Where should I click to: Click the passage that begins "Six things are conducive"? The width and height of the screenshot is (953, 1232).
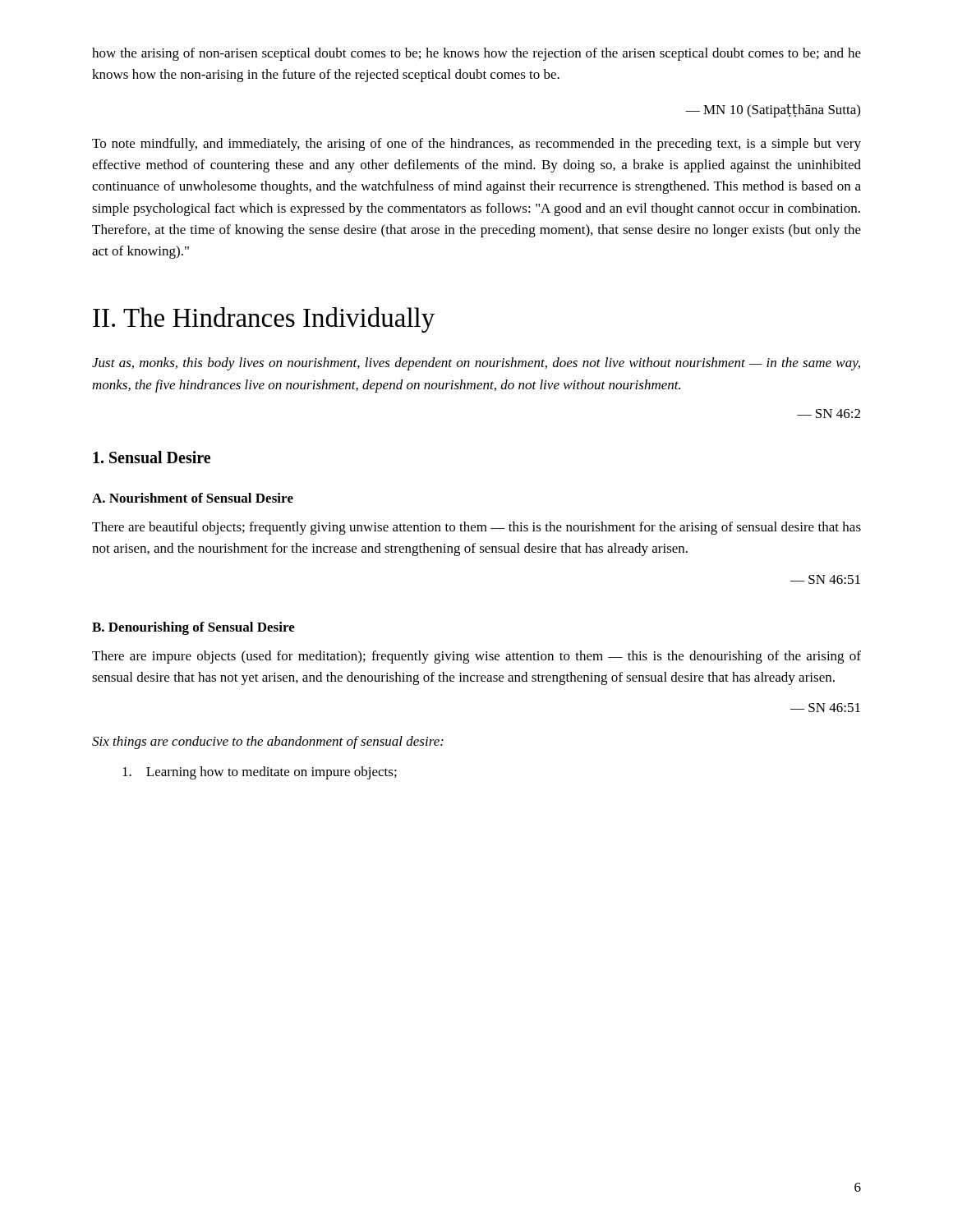pos(268,742)
